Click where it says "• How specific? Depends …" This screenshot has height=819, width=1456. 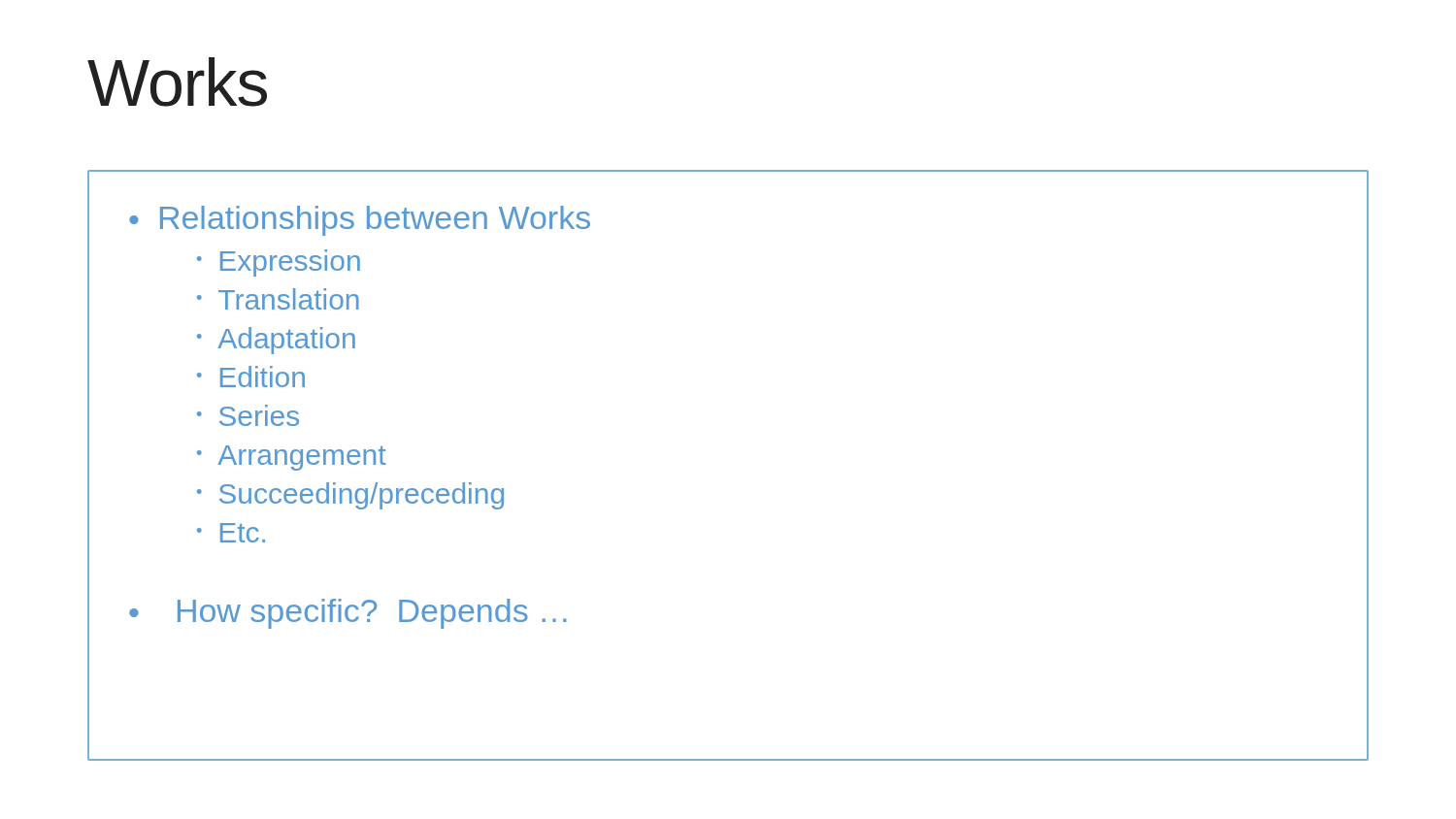(x=350, y=611)
